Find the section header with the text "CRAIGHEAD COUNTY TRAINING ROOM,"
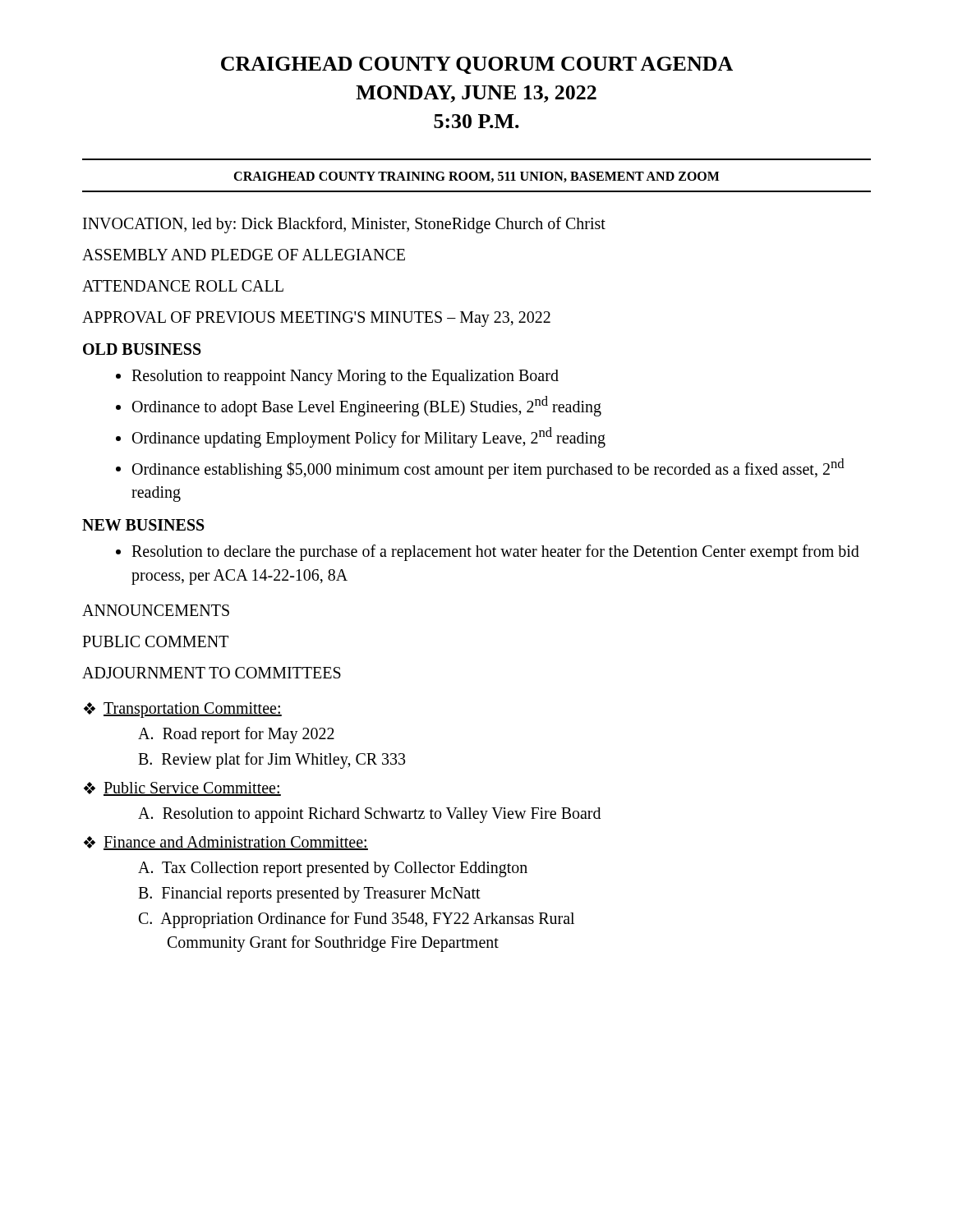This screenshot has height=1232, width=953. click(476, 176)
